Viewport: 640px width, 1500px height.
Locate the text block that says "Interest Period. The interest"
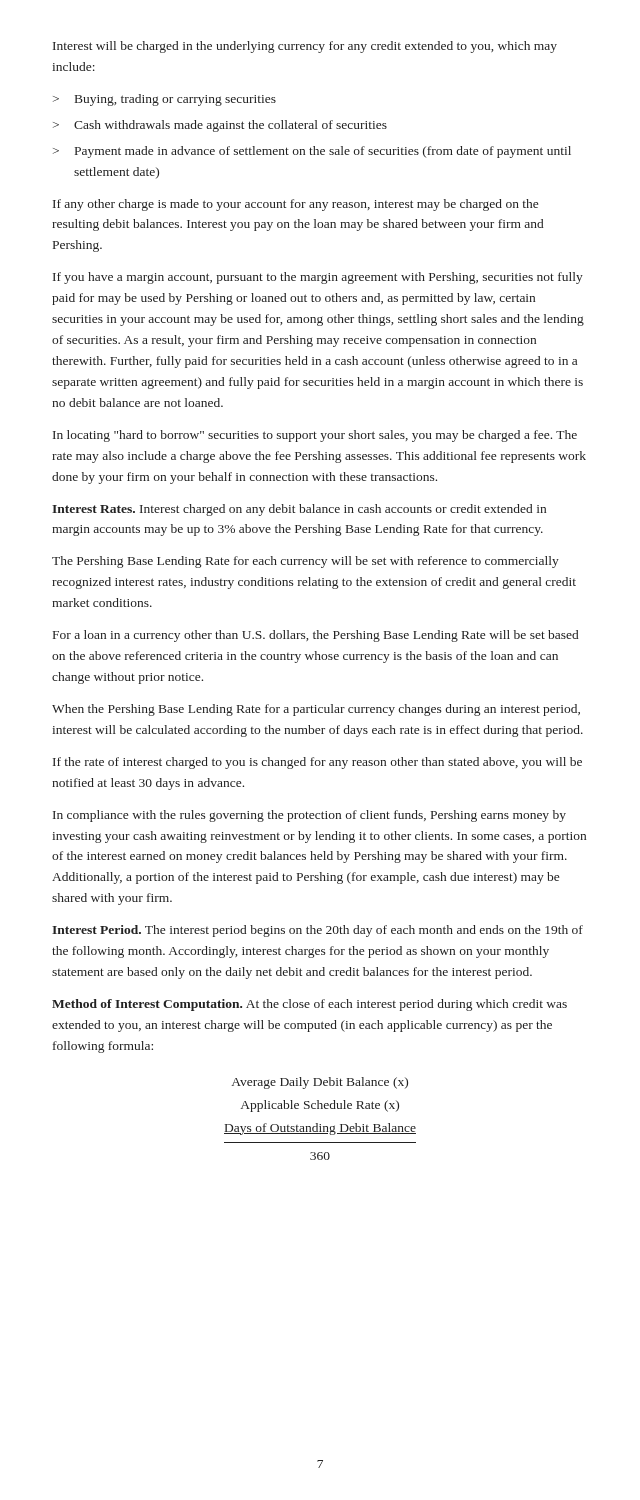(317, 951)
